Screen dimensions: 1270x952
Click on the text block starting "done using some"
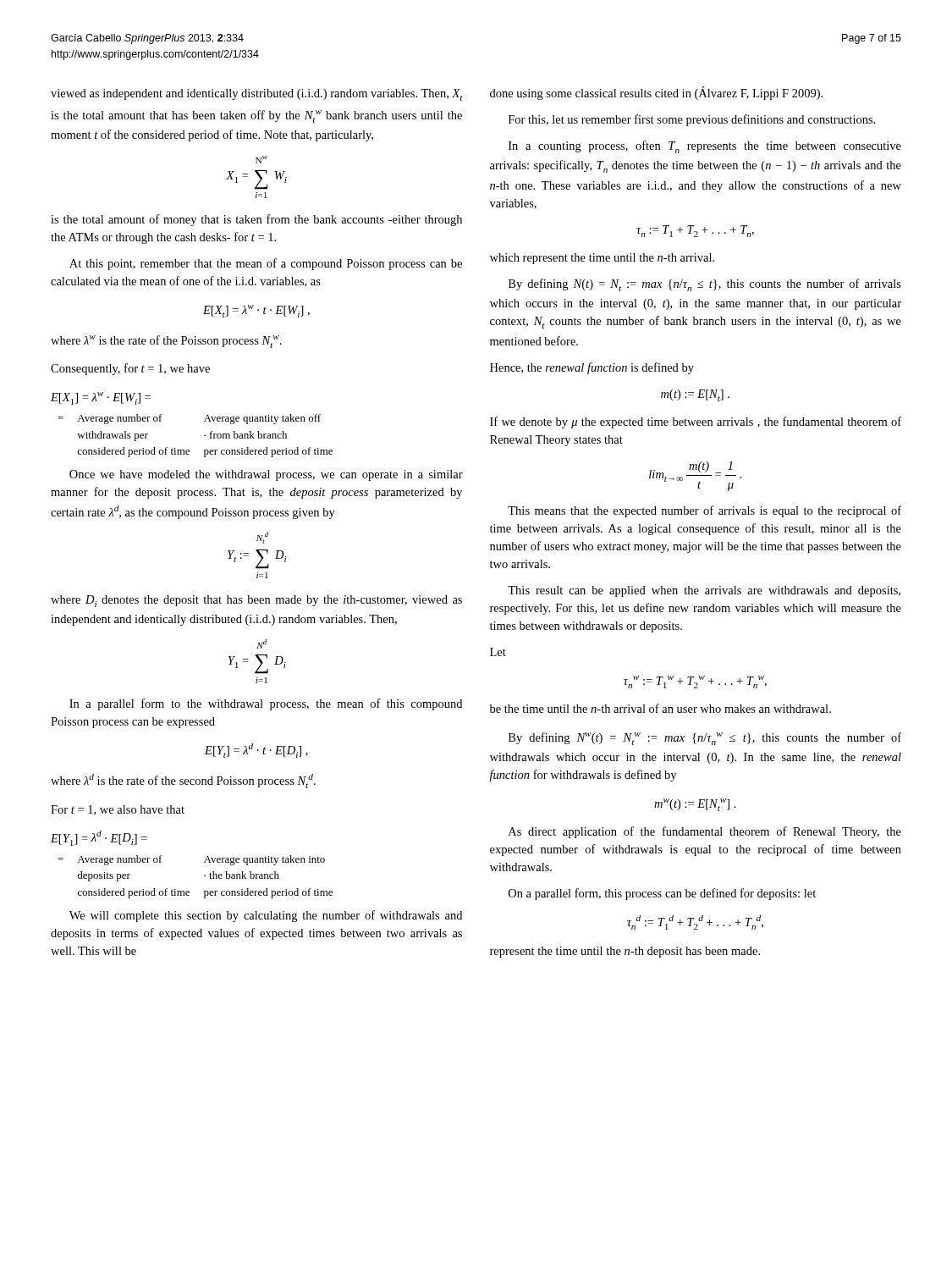[x=695, y=148]
